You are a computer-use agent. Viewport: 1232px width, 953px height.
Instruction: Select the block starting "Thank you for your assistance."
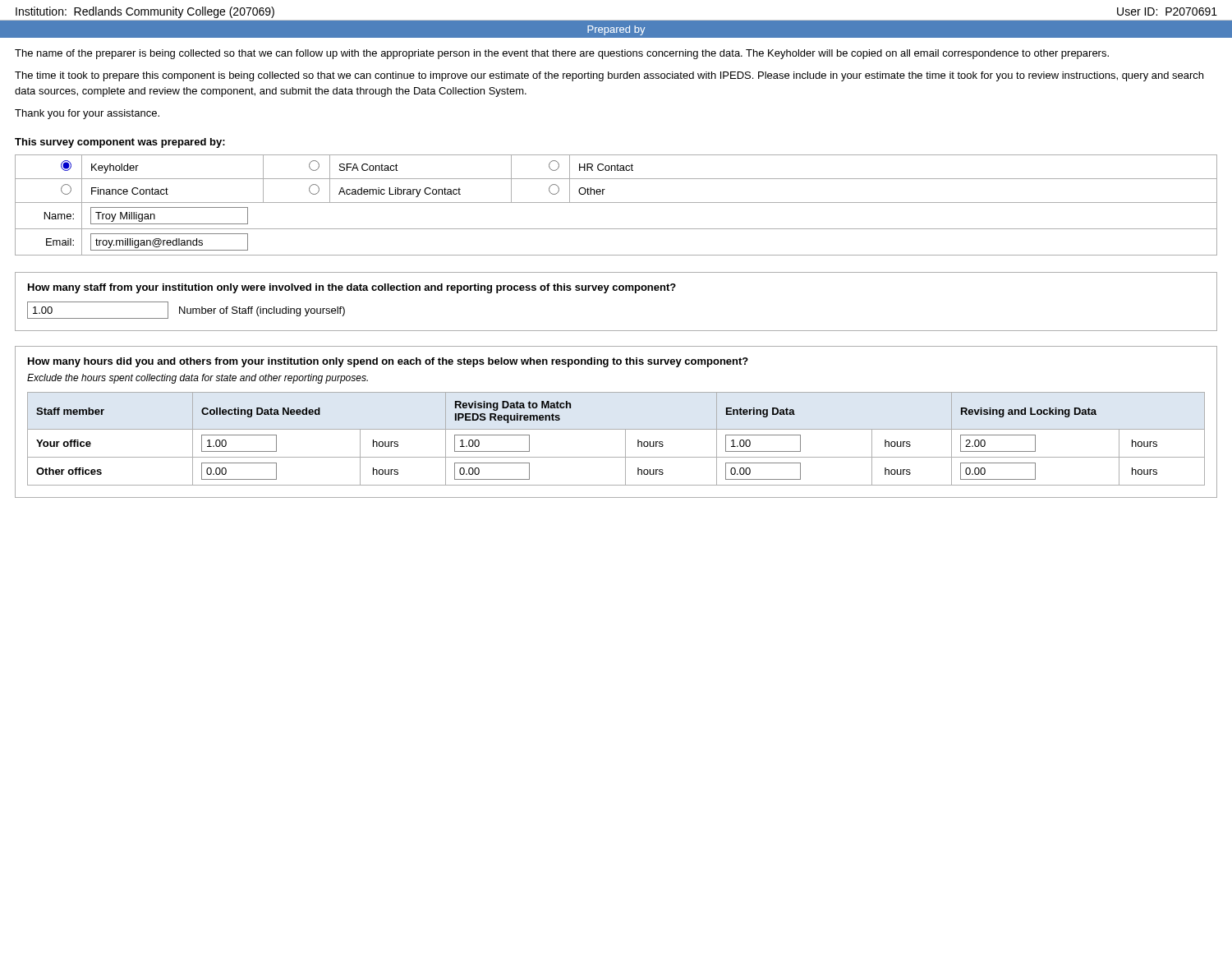point(87,113)
